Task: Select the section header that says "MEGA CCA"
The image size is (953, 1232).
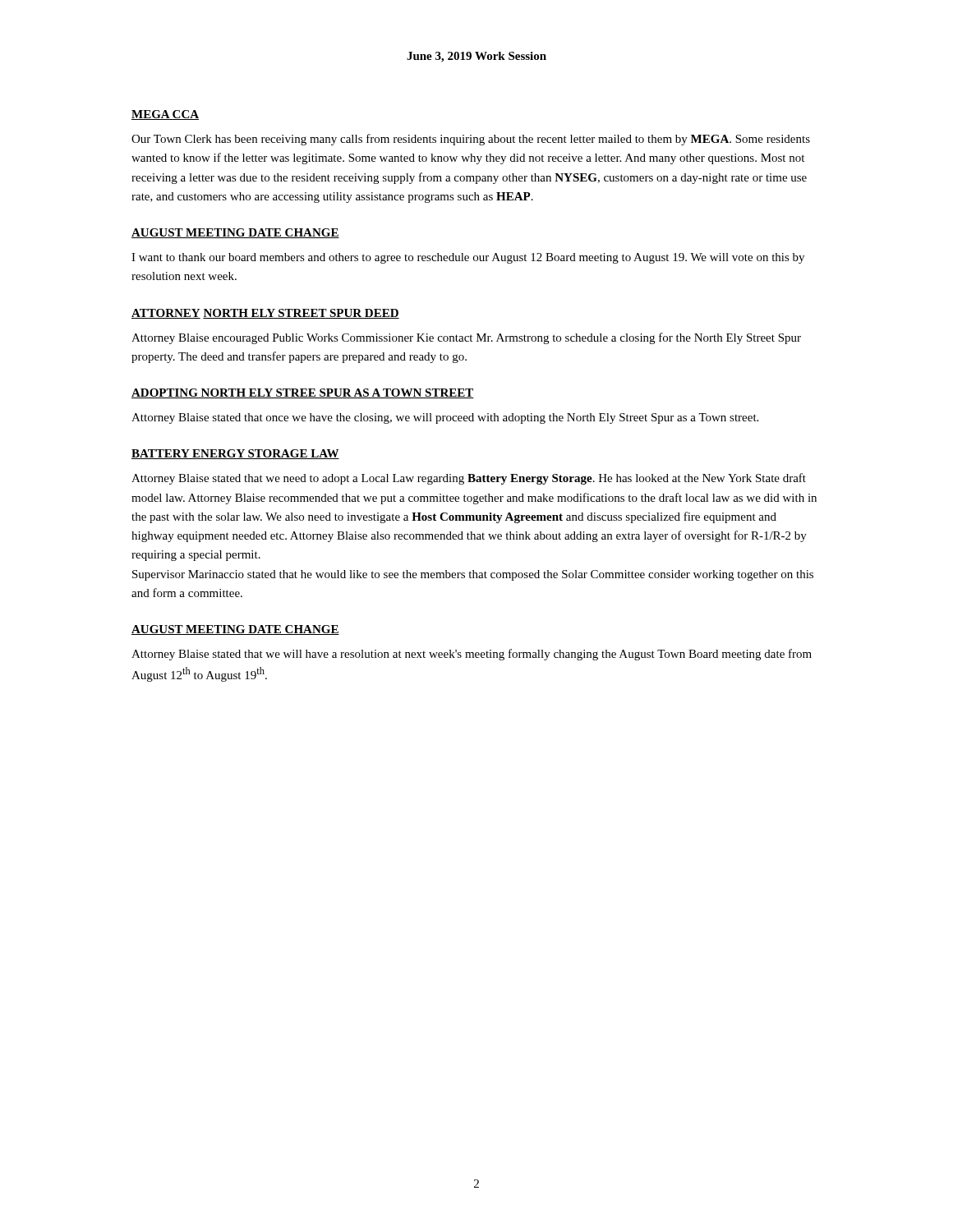Action: point(165,114)
